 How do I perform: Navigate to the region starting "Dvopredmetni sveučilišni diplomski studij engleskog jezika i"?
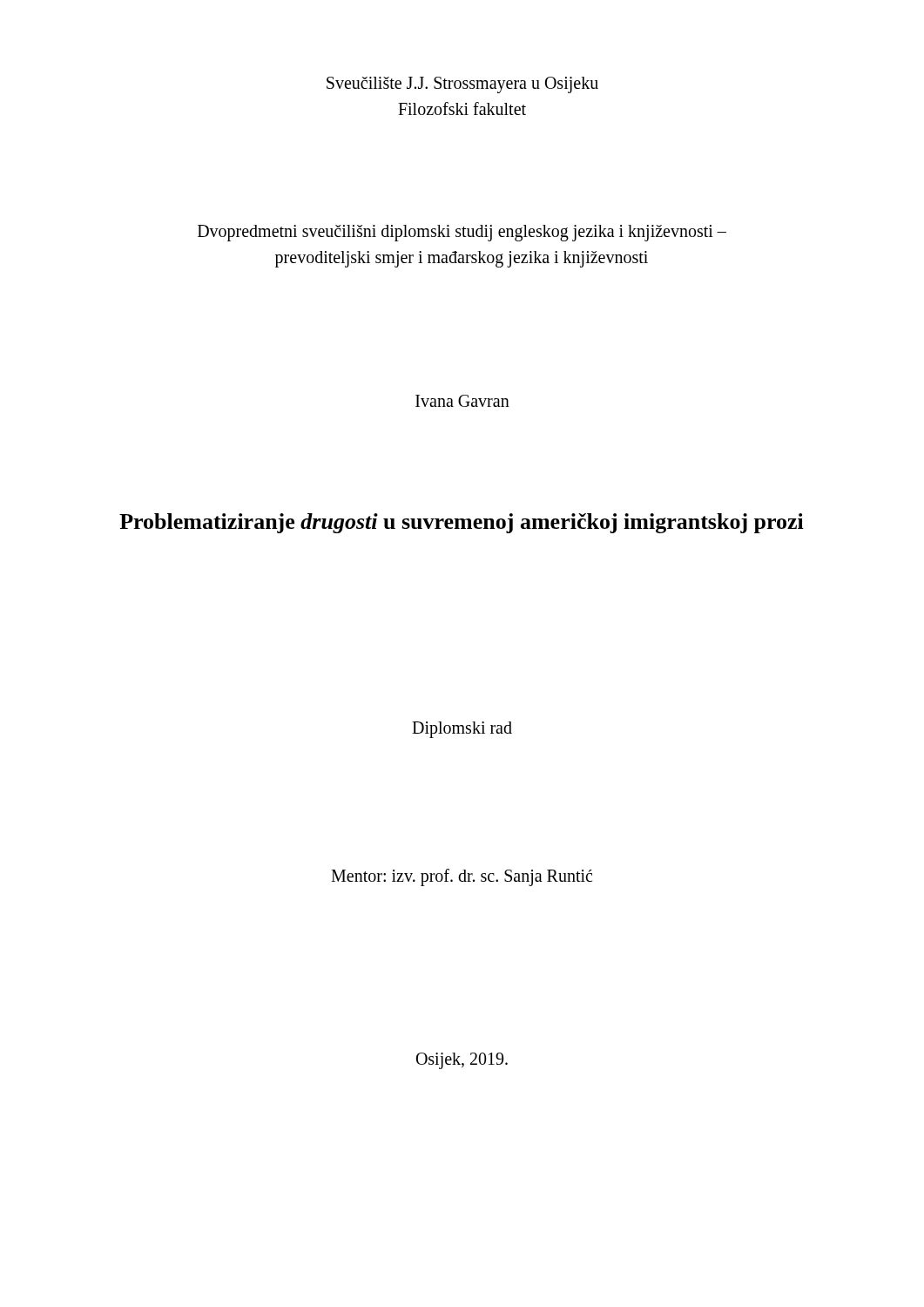tap(462, 244)
